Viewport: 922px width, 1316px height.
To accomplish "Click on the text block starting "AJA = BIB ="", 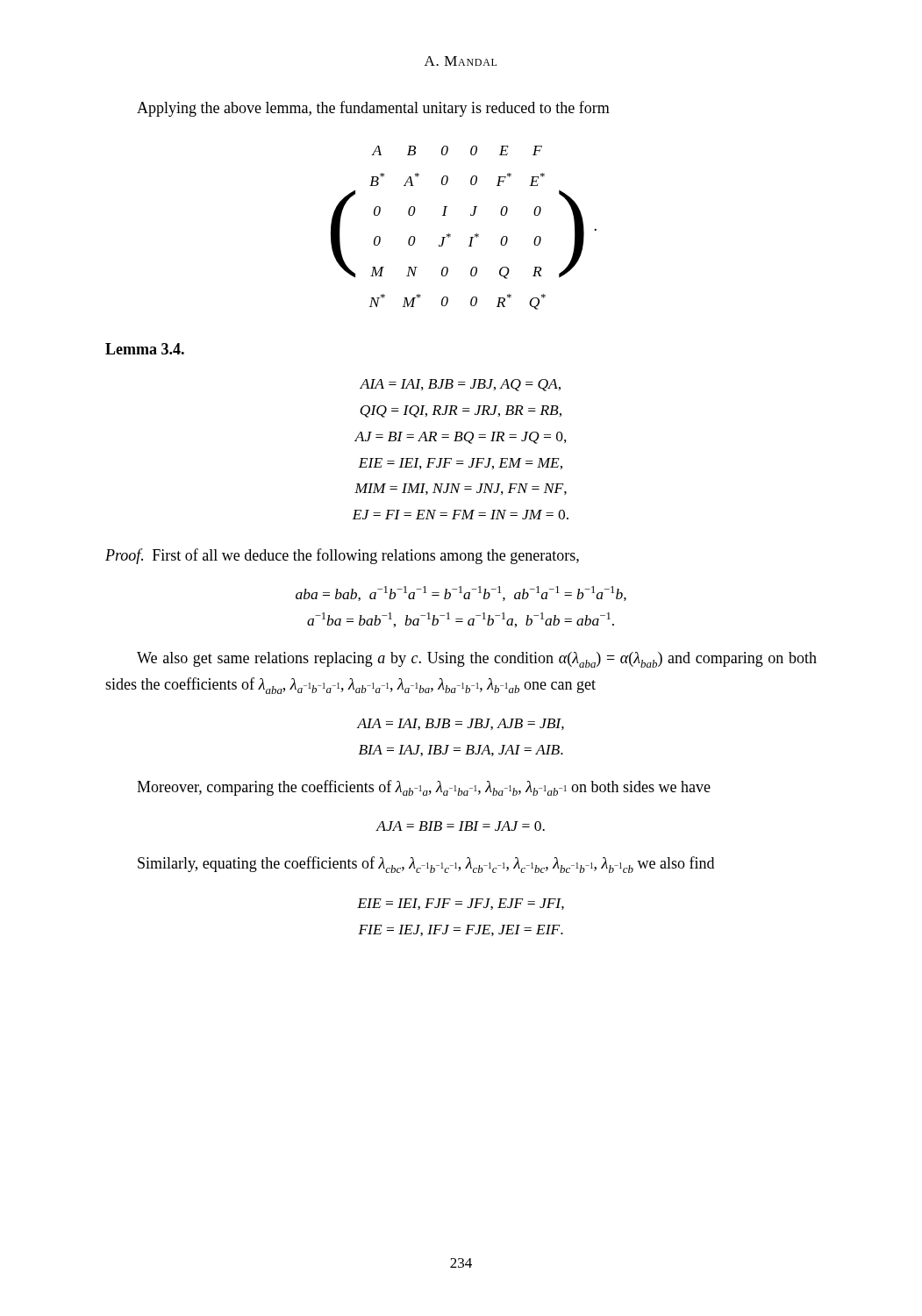I will coord(461,826).
